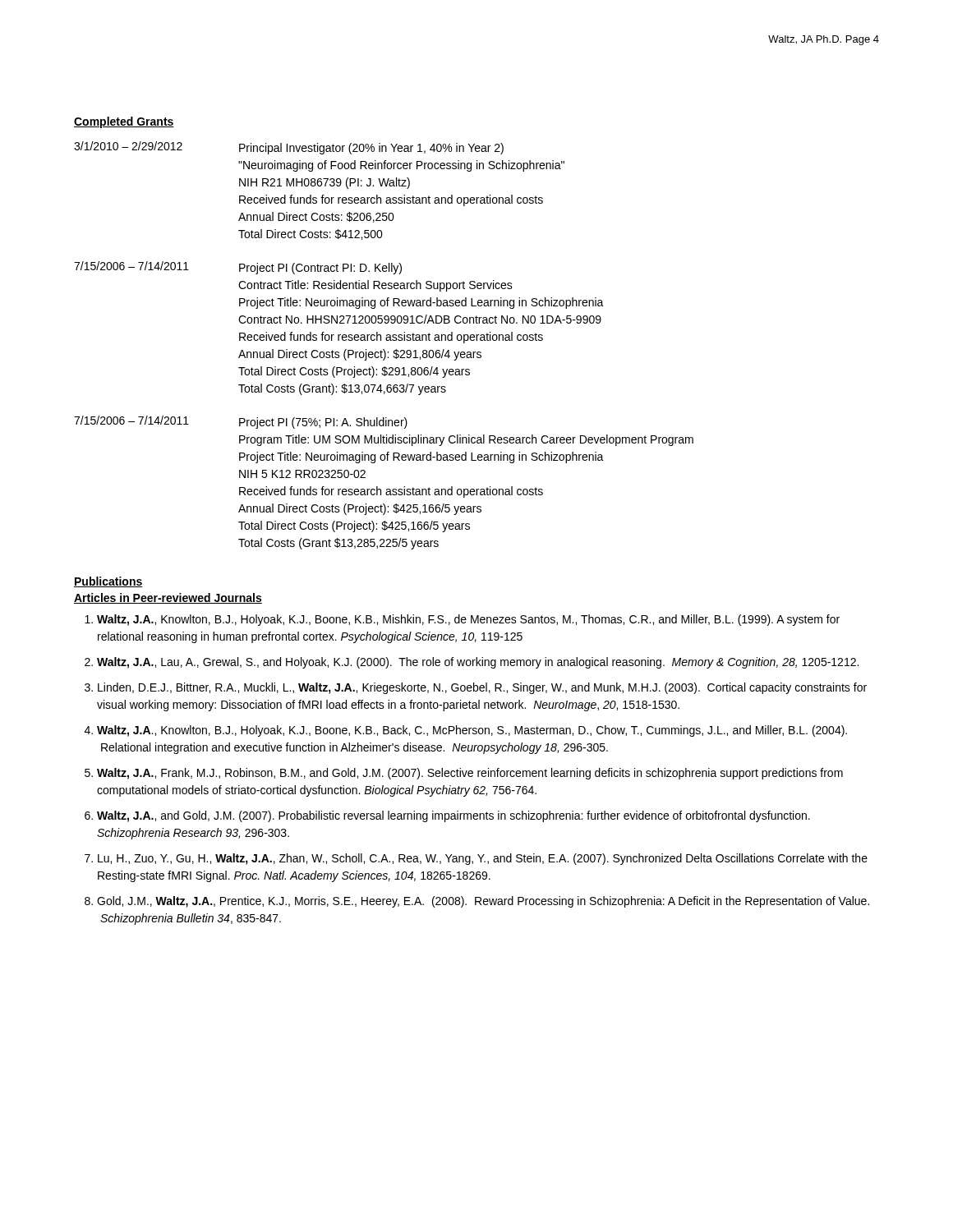This screenshot has width=953, height=1232.
Task: Point to "Articles in Peer-reviewed Journals"
Action: coord(168,598)
